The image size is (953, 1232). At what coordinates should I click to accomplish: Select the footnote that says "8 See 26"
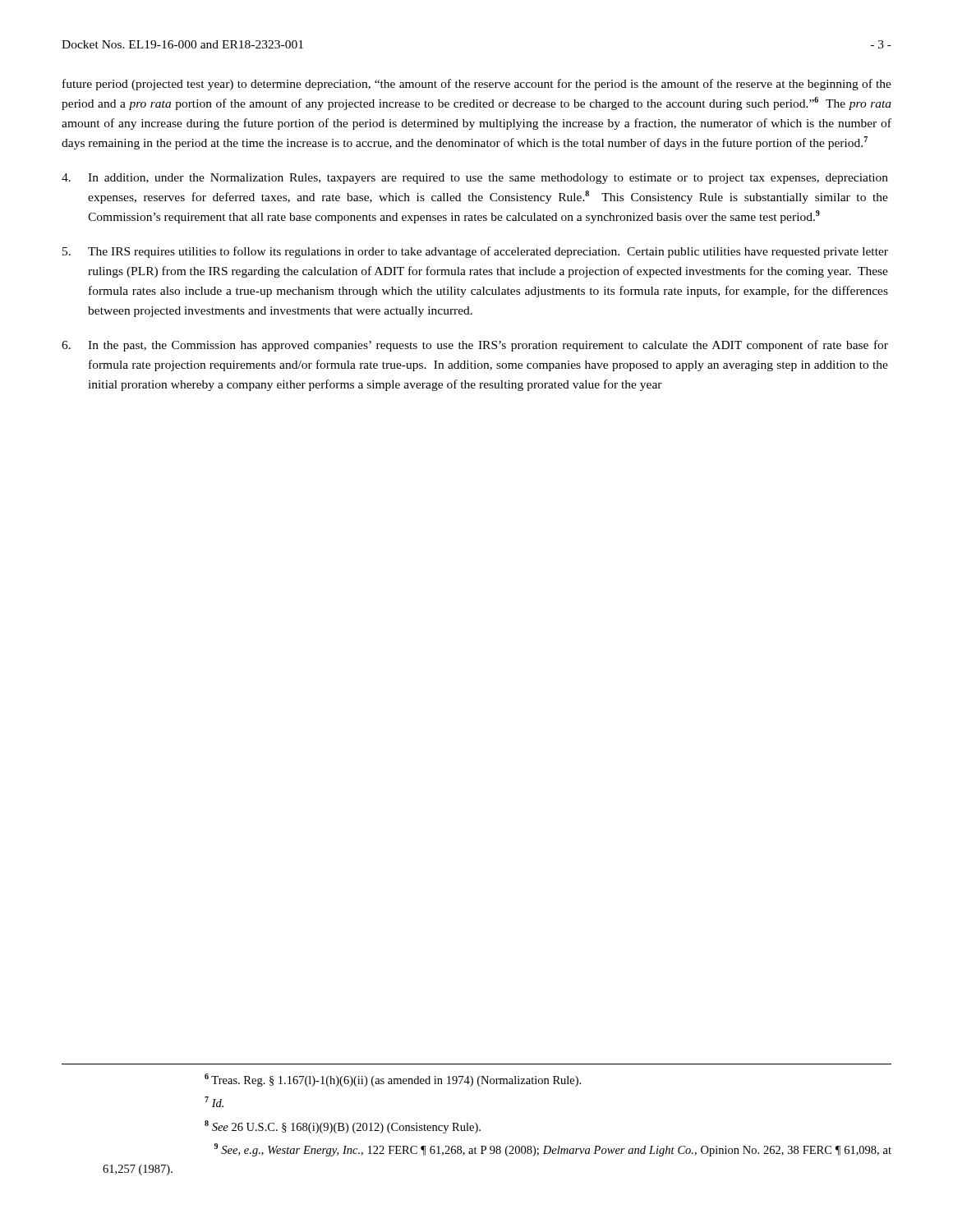pos(271,1126)
